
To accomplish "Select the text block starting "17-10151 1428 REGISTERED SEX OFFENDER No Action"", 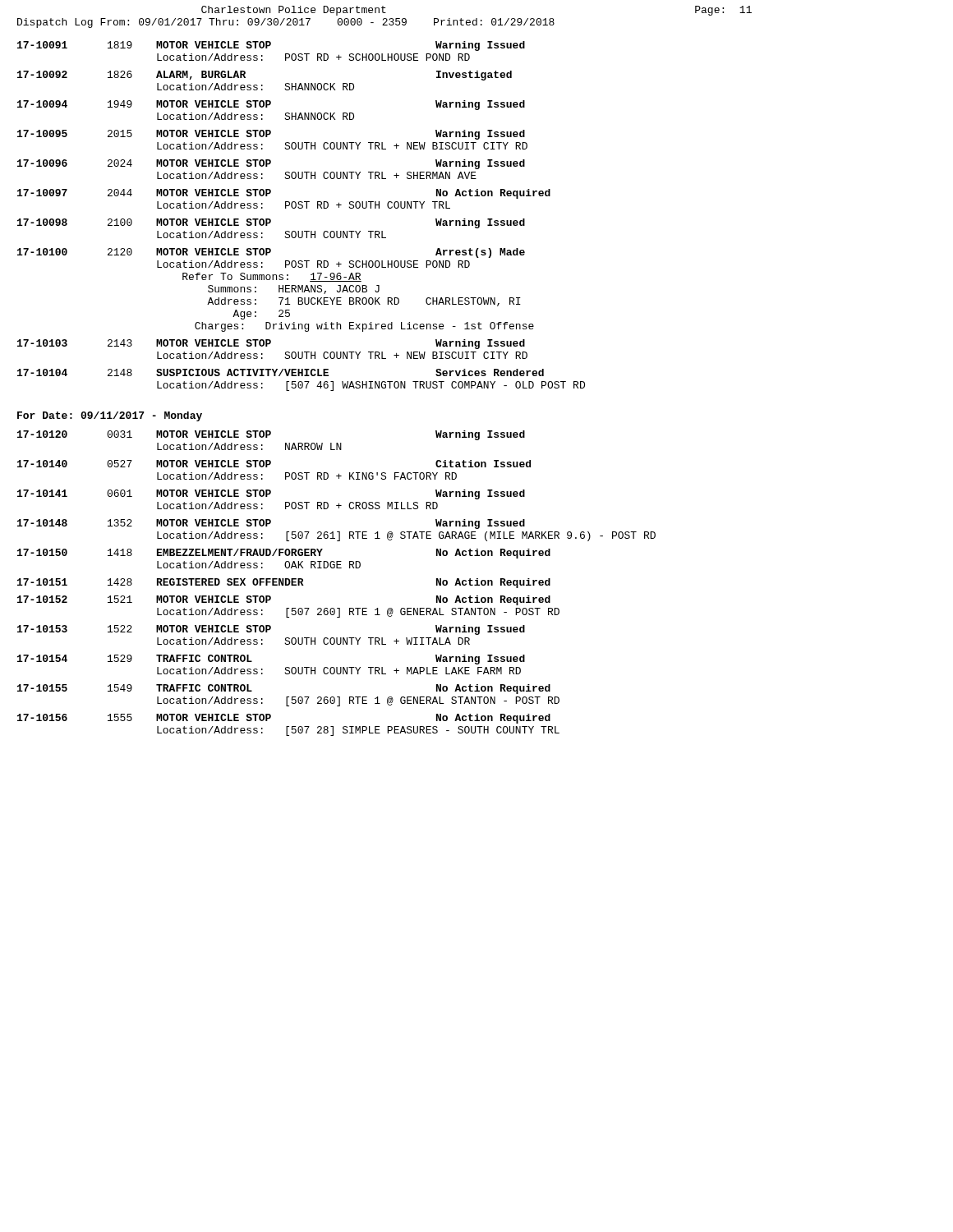I will click(x=476, y=583).
